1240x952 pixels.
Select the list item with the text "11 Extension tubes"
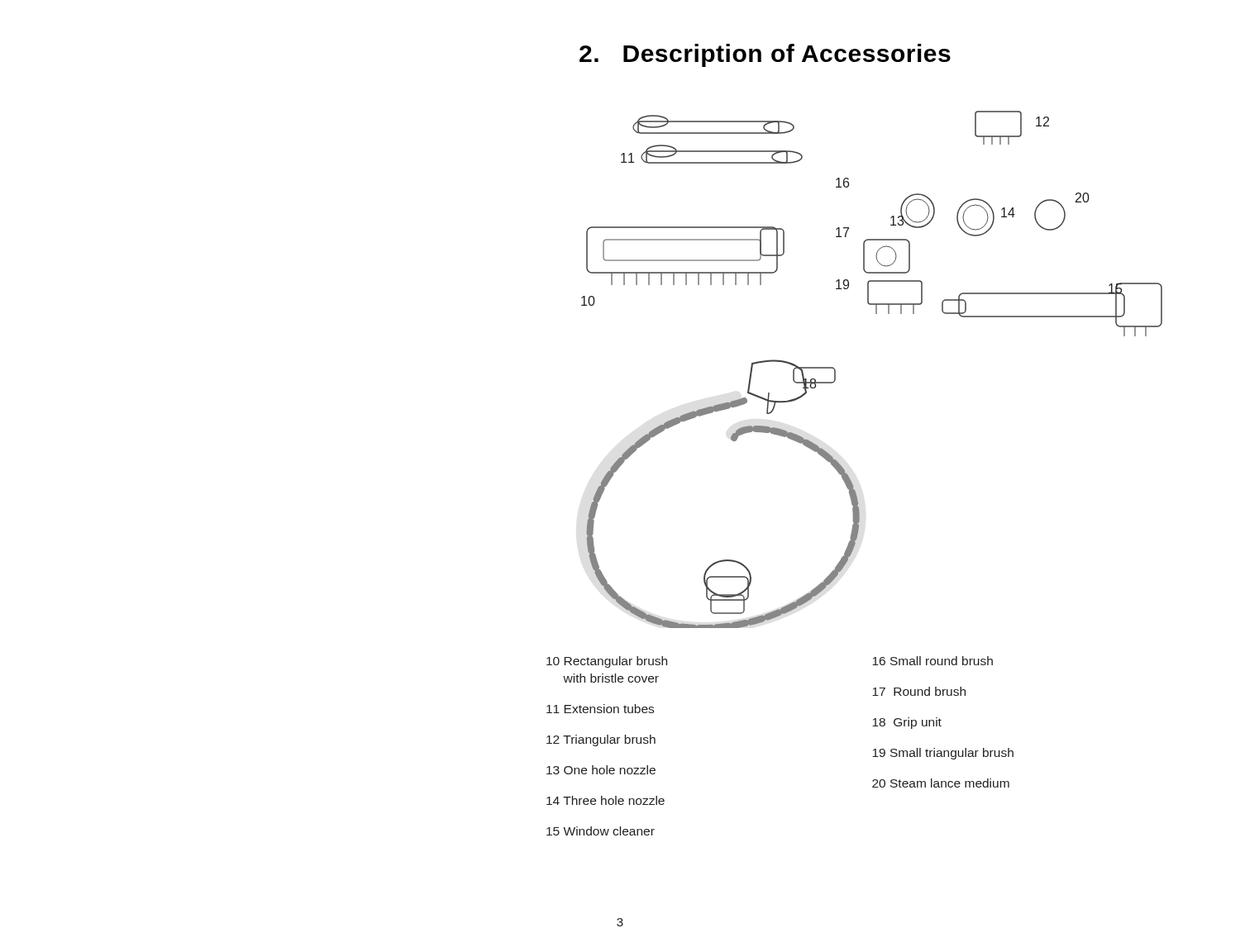tap(600, 708)
